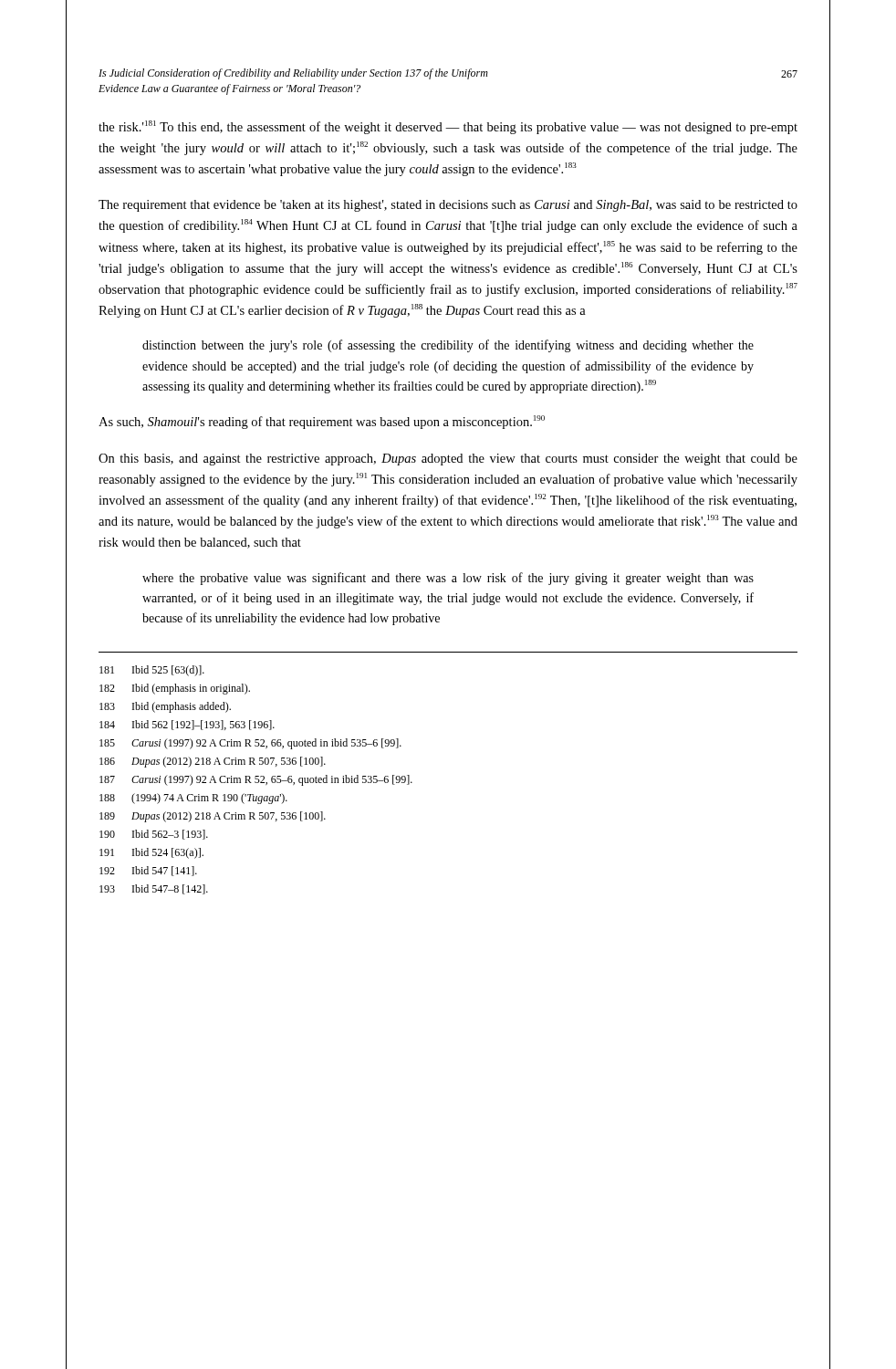The image size is (896, 1369).
Task: Point to the text starting "184 Ibid 562 [192]–[193], 563 [196]."
Action: click(x=187, y=724)
